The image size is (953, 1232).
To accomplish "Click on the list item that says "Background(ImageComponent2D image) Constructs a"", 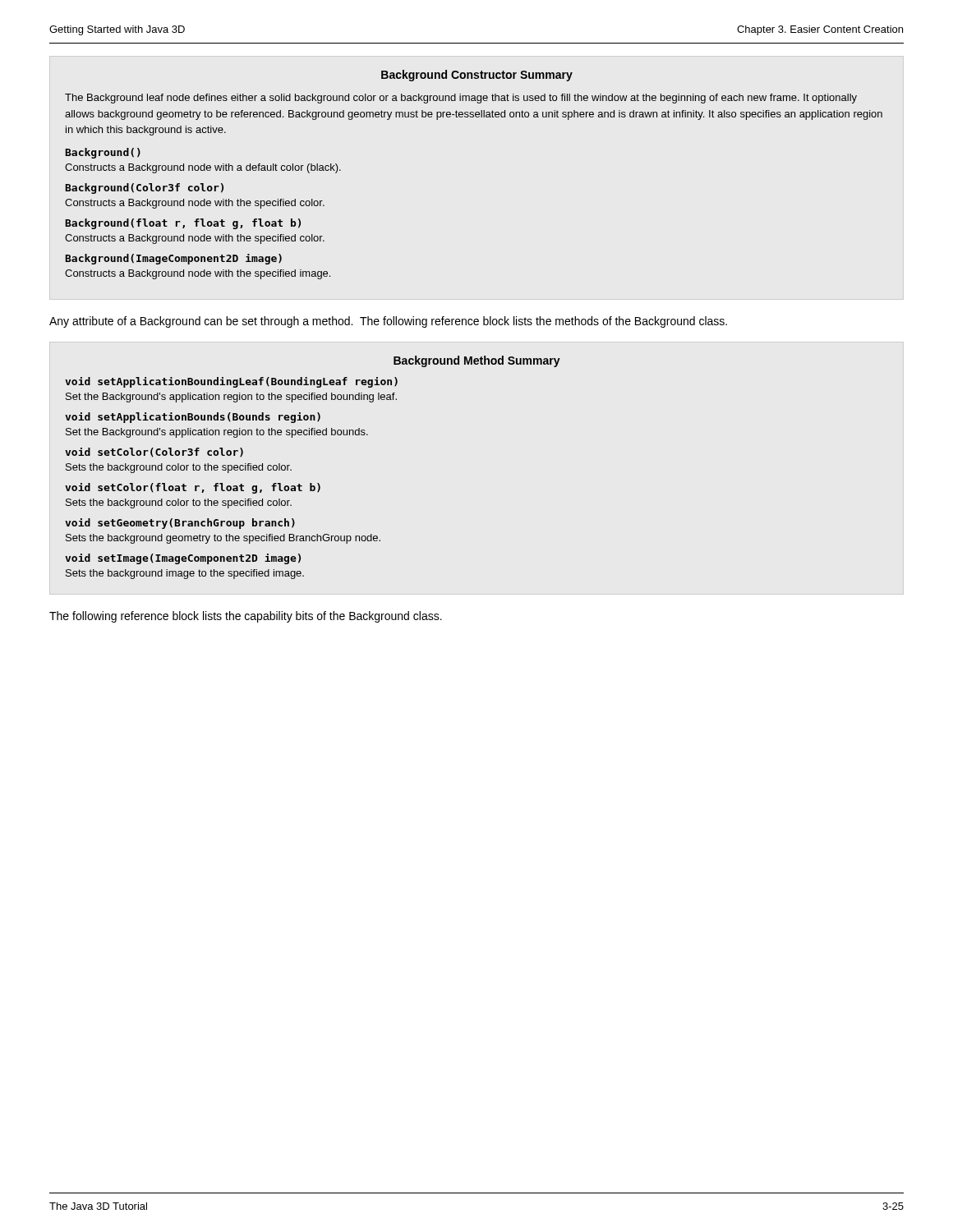I will pyautogui.click(x=174, y=259).
